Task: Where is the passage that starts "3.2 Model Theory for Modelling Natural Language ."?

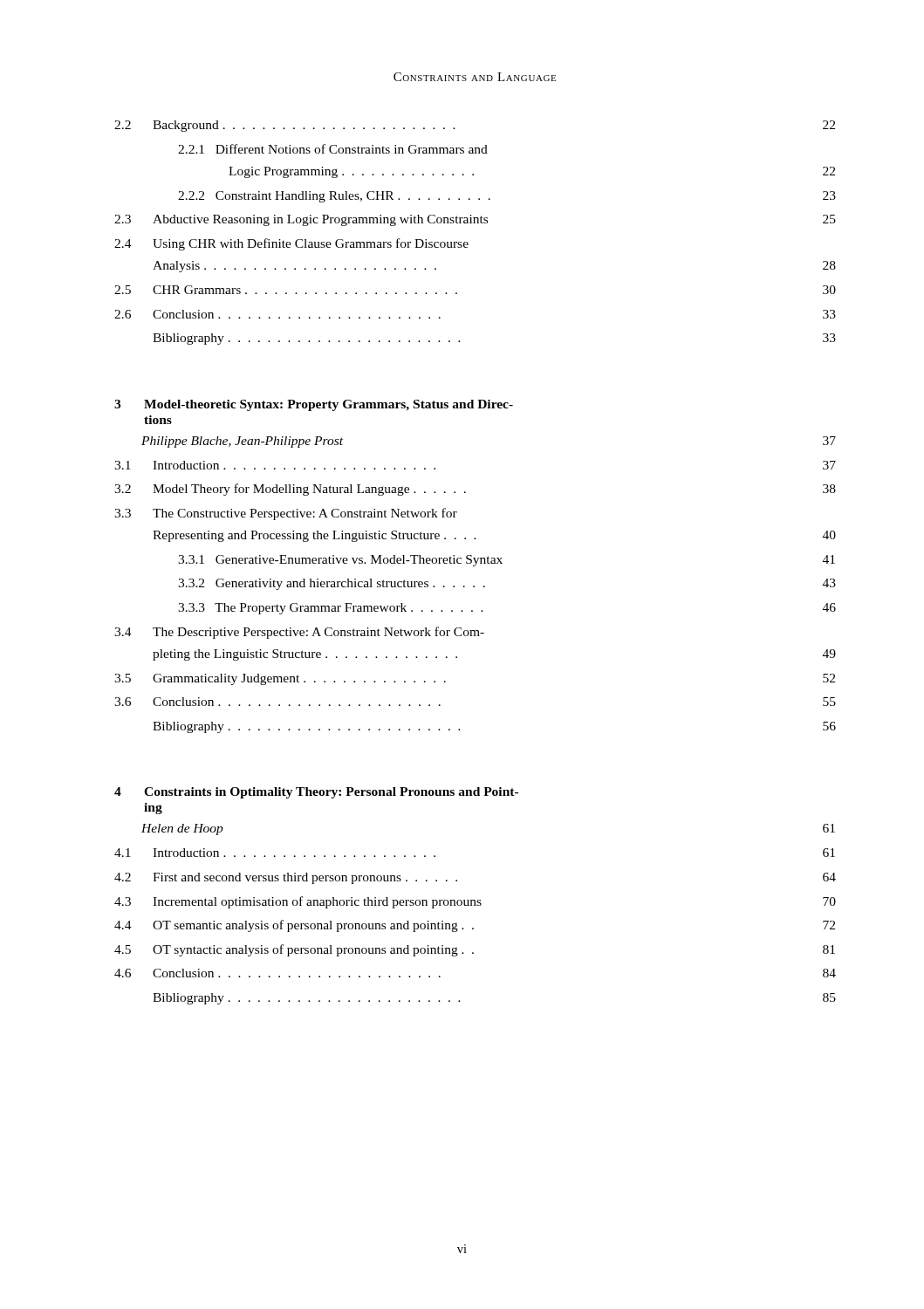Action: (x=475, y=489)
